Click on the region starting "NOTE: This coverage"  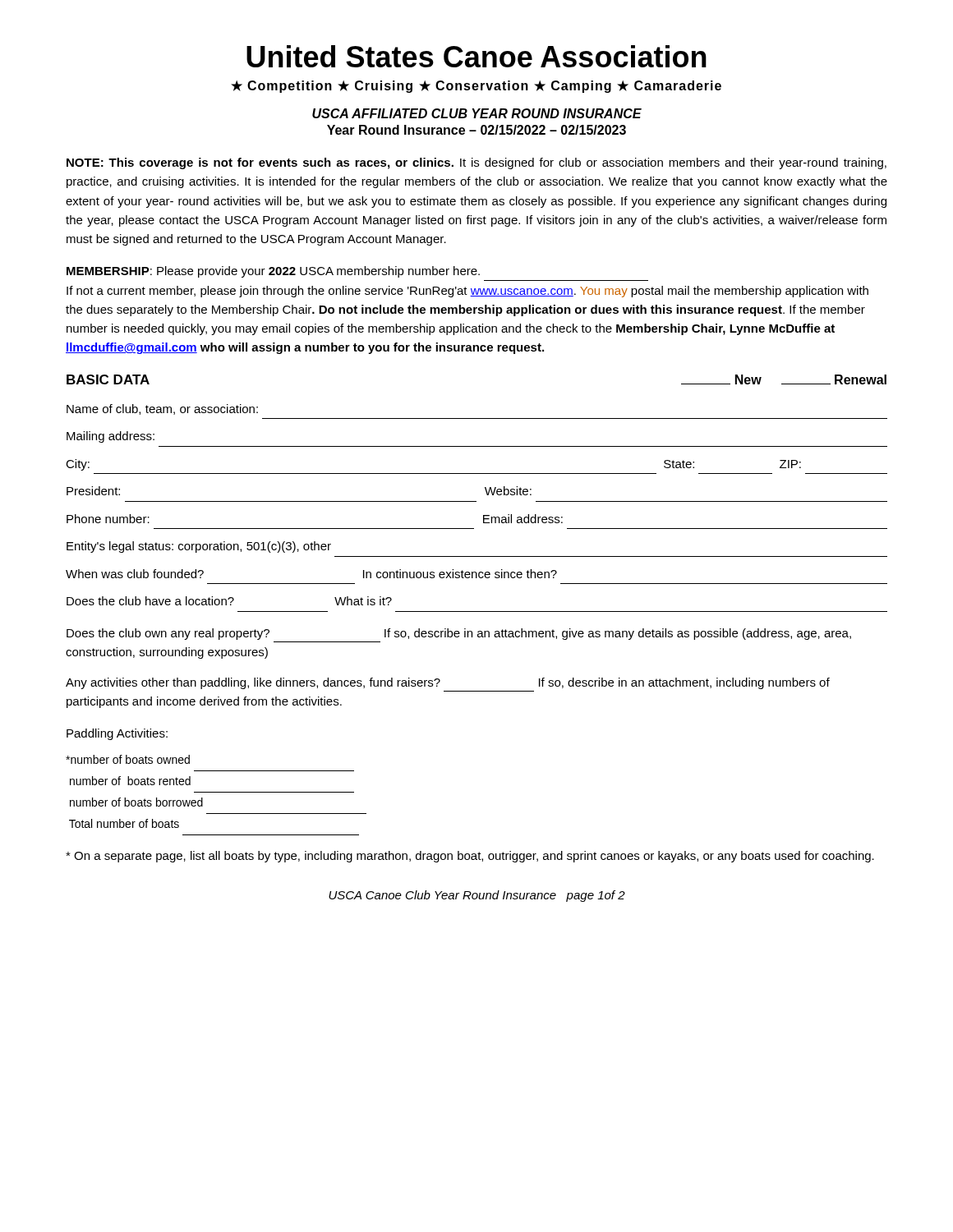pos(476,201)
